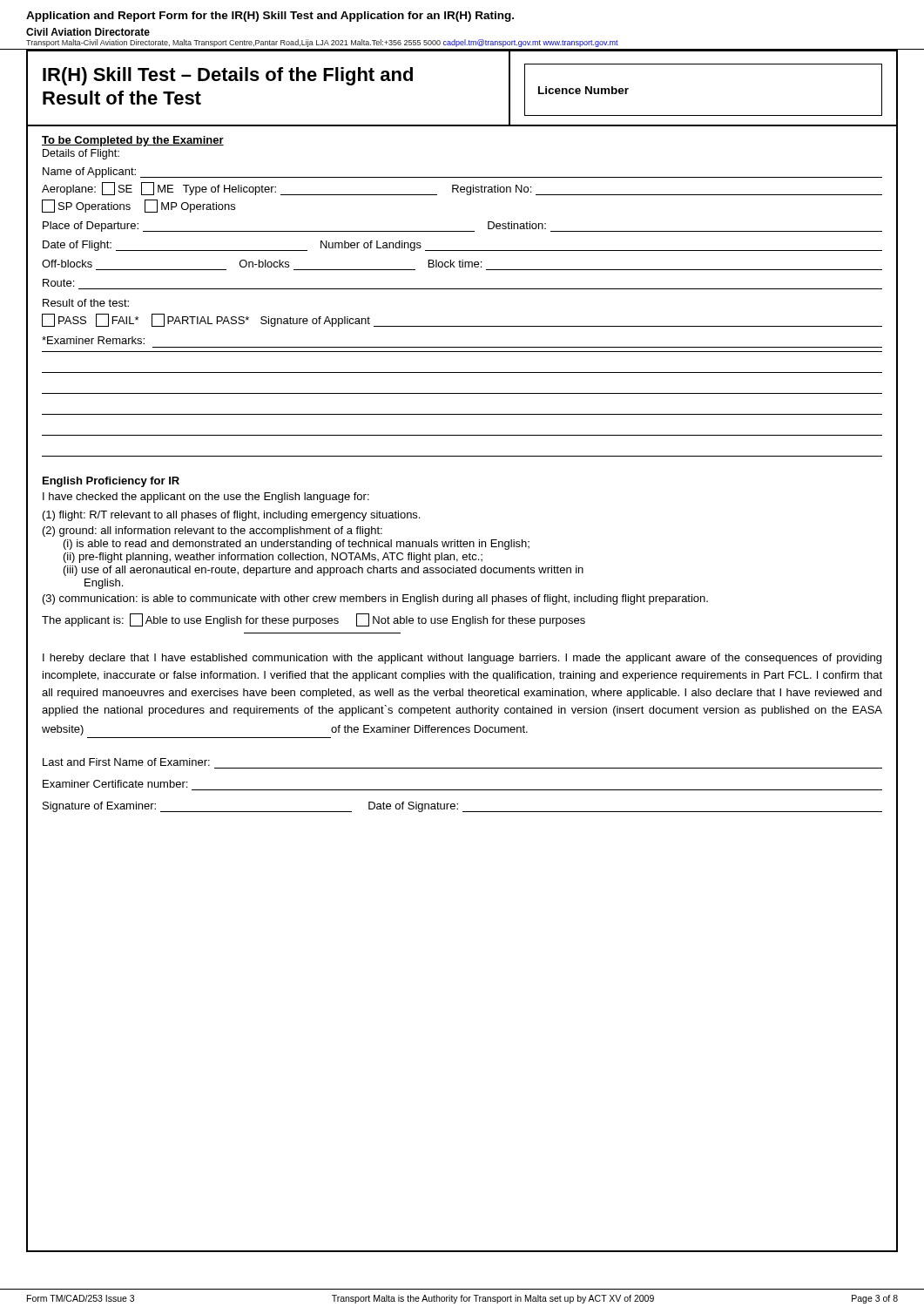The image size is (924, 1307).
Task: Where is the passage that starts "Aeroplane: SE ME Type of"?
Action: click(x=462, y=197)
